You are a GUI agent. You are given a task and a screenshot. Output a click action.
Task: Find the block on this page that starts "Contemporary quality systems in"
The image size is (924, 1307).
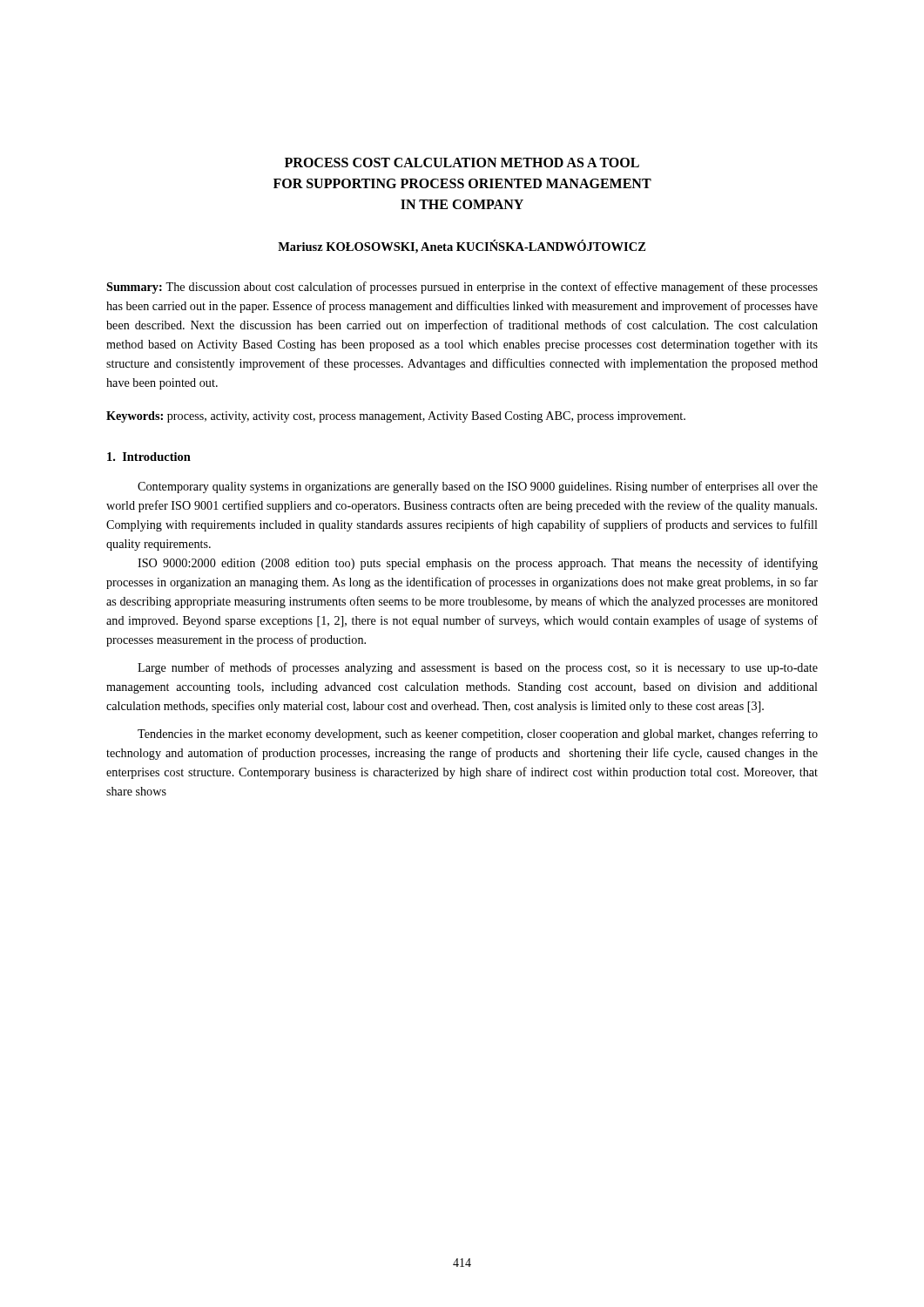tap(478, 487)
